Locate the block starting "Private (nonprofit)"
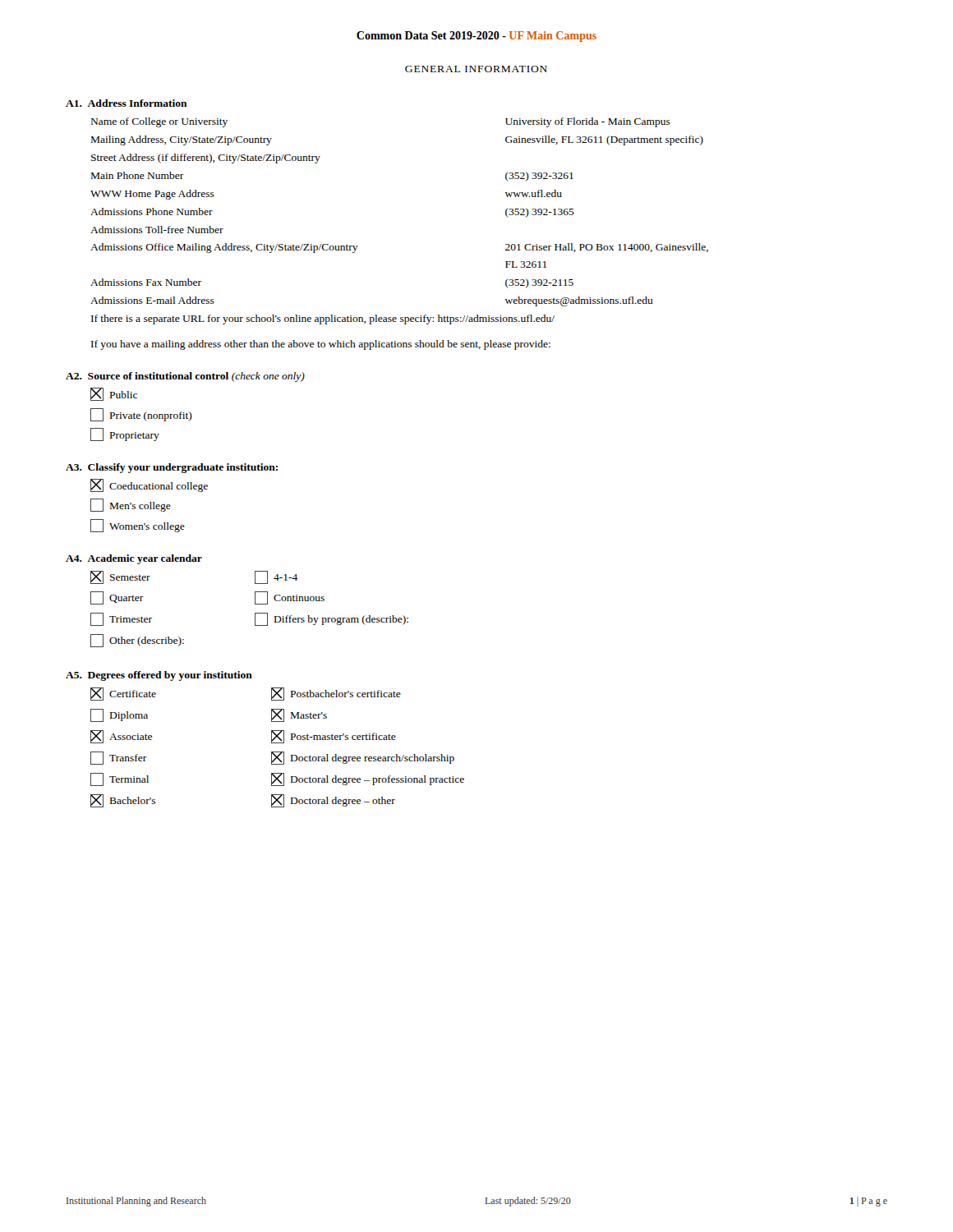This screenshot has height=1232, width=953. pos(141,414)
